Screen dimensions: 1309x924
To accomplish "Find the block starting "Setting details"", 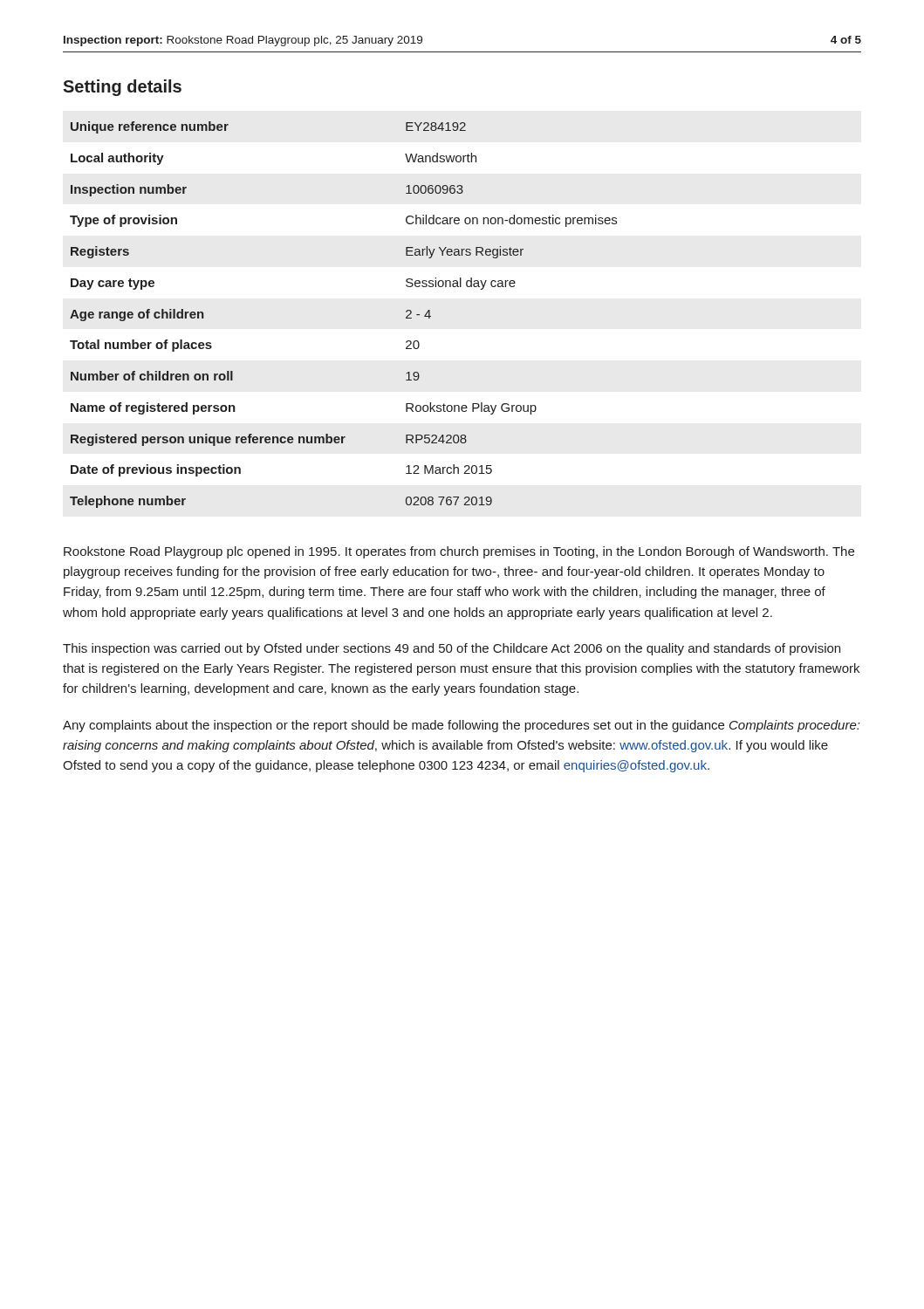I will [122, 86].
